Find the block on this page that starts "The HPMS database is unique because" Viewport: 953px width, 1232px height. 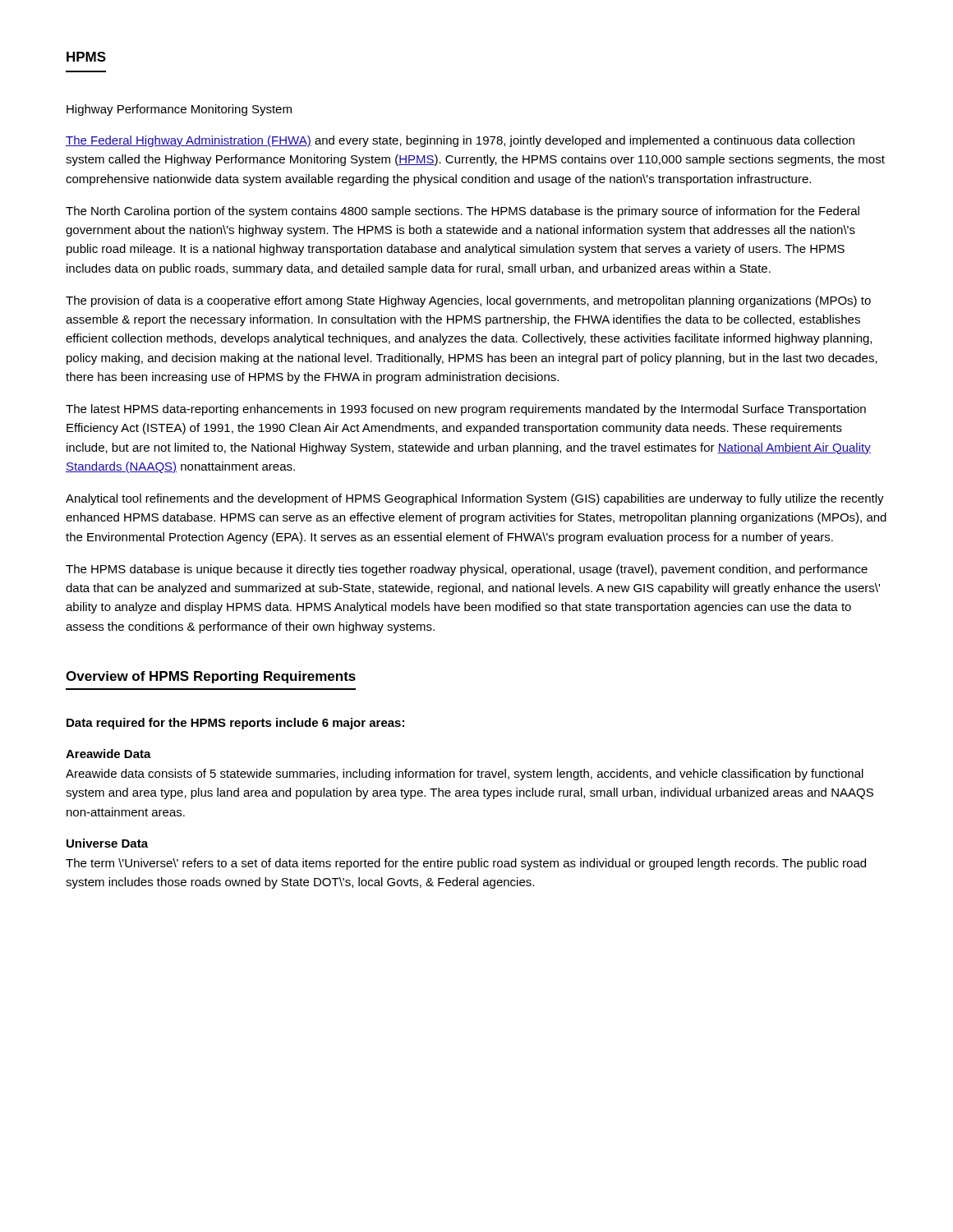pyautogui.click(x=473, y=597)
